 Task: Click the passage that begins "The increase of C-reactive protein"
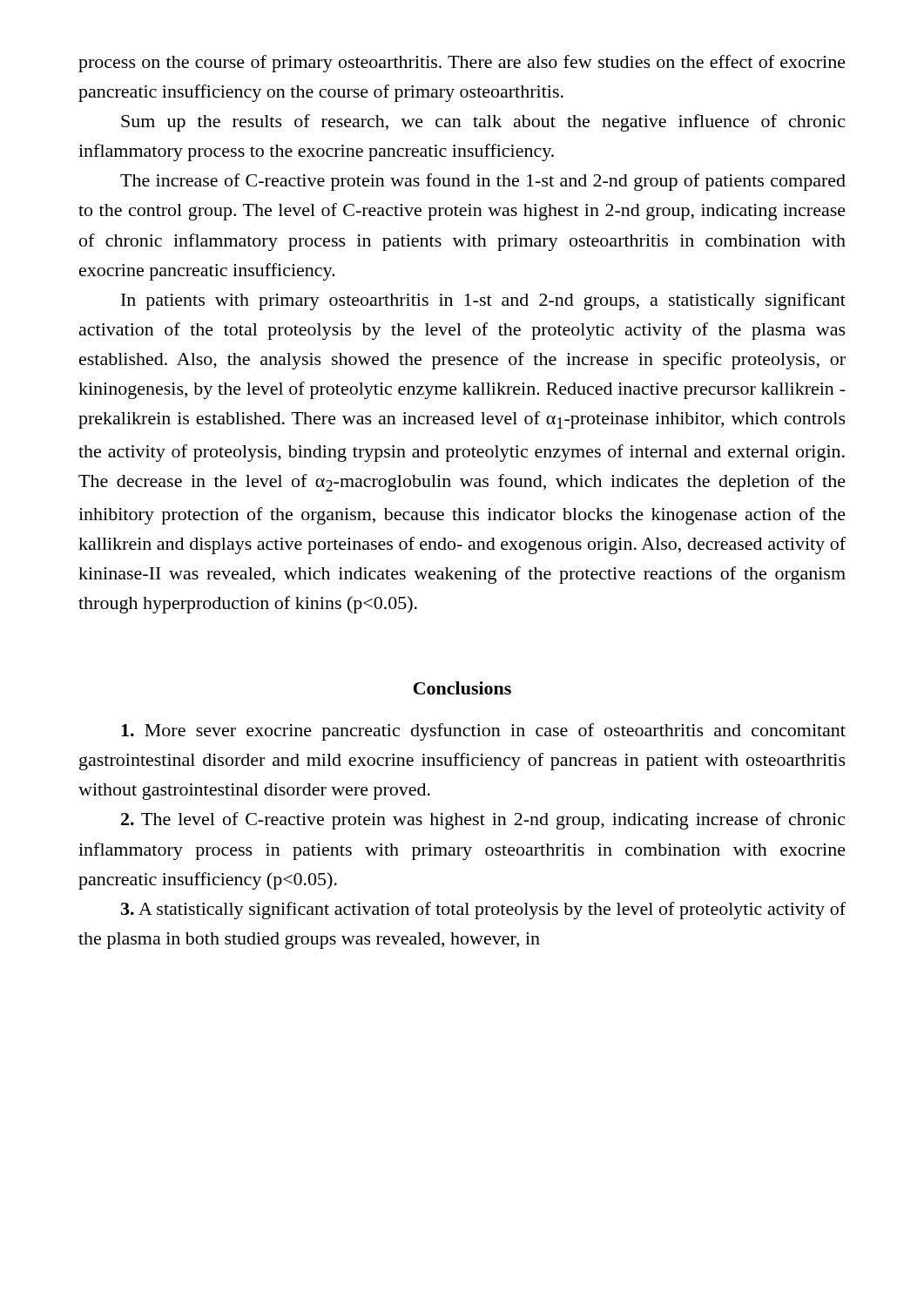(462, 225)
